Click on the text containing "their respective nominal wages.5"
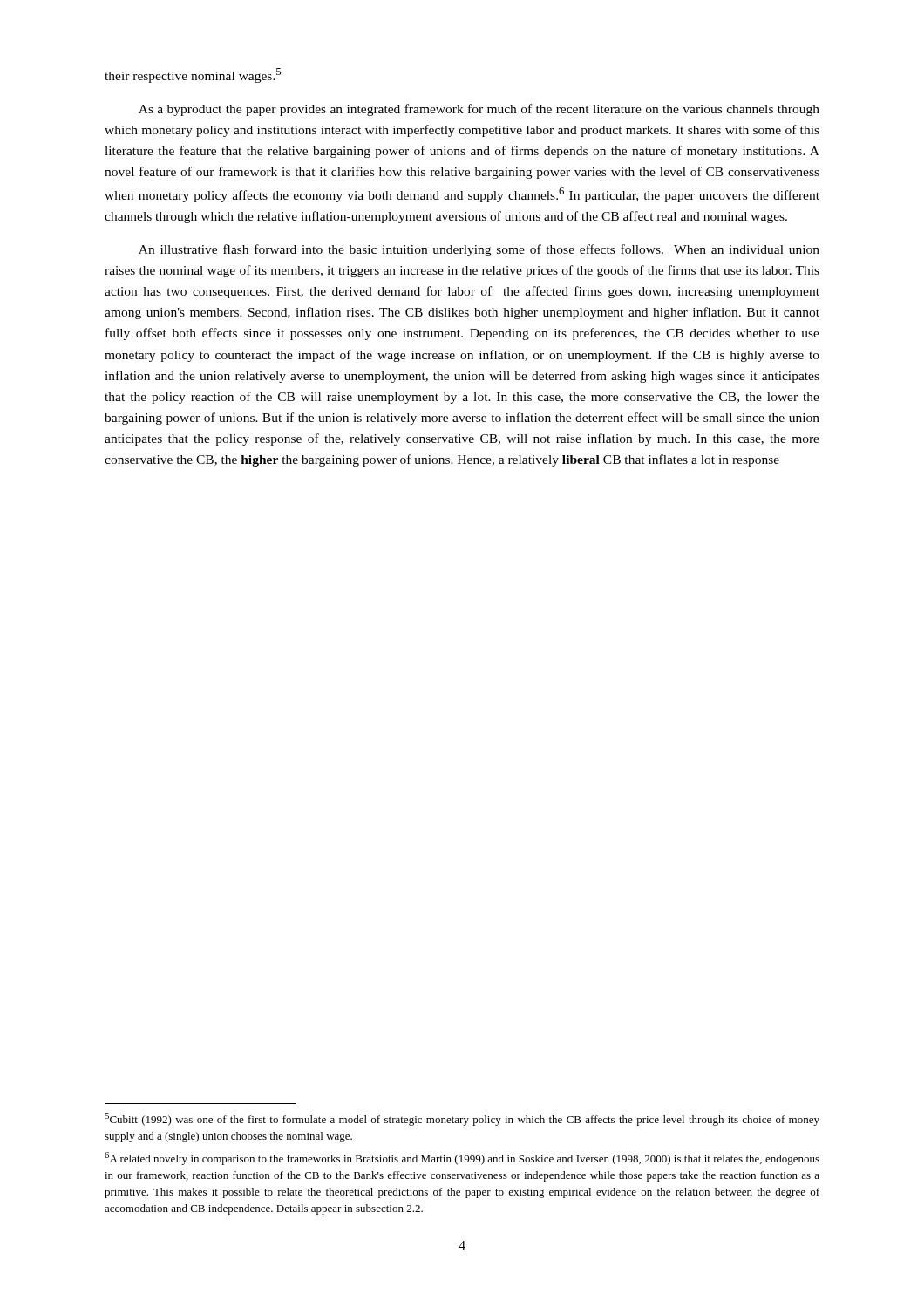Screen dimensions: 1308x924 tap(193, 74)
